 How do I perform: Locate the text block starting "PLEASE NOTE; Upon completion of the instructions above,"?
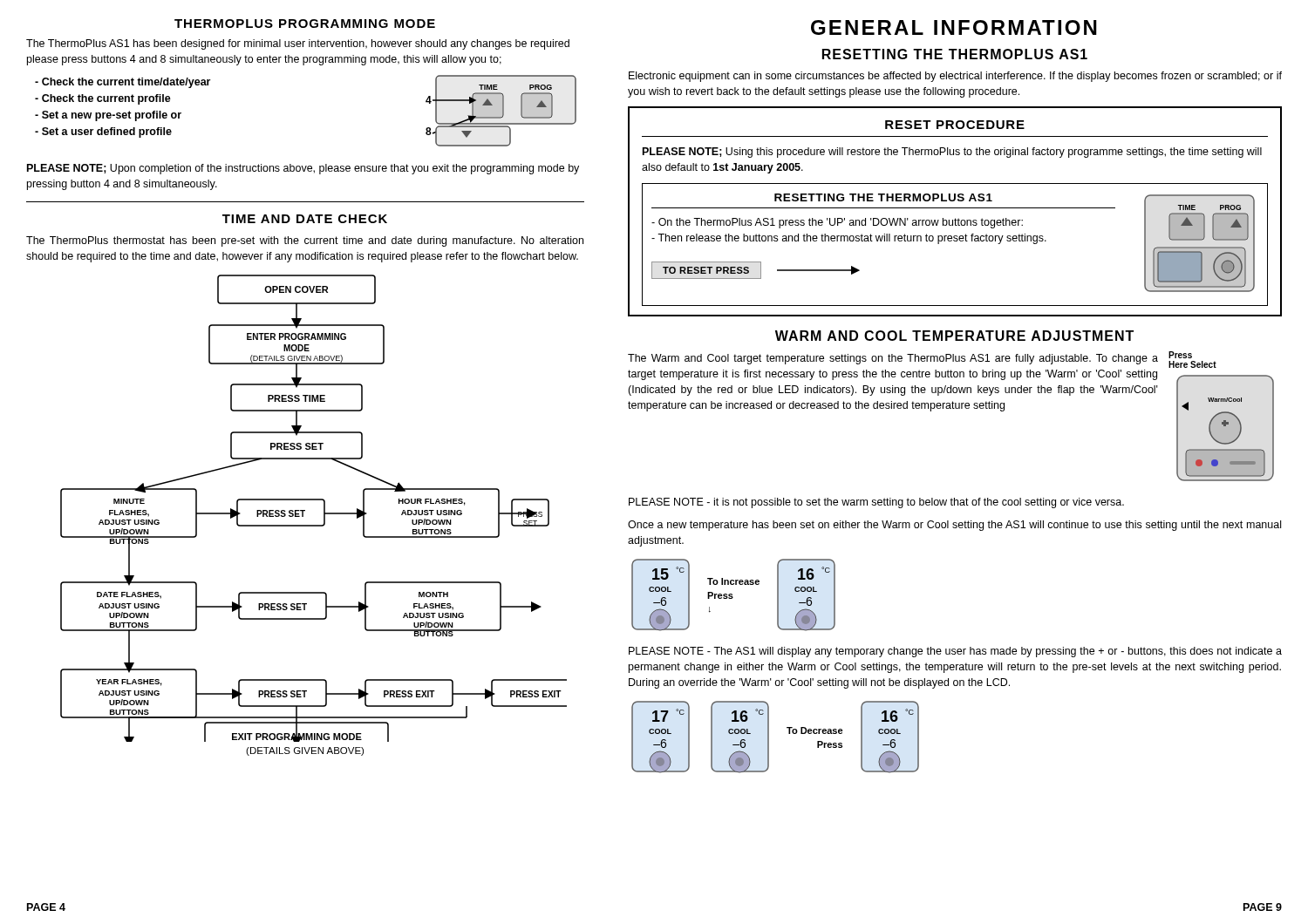point(303,176)
